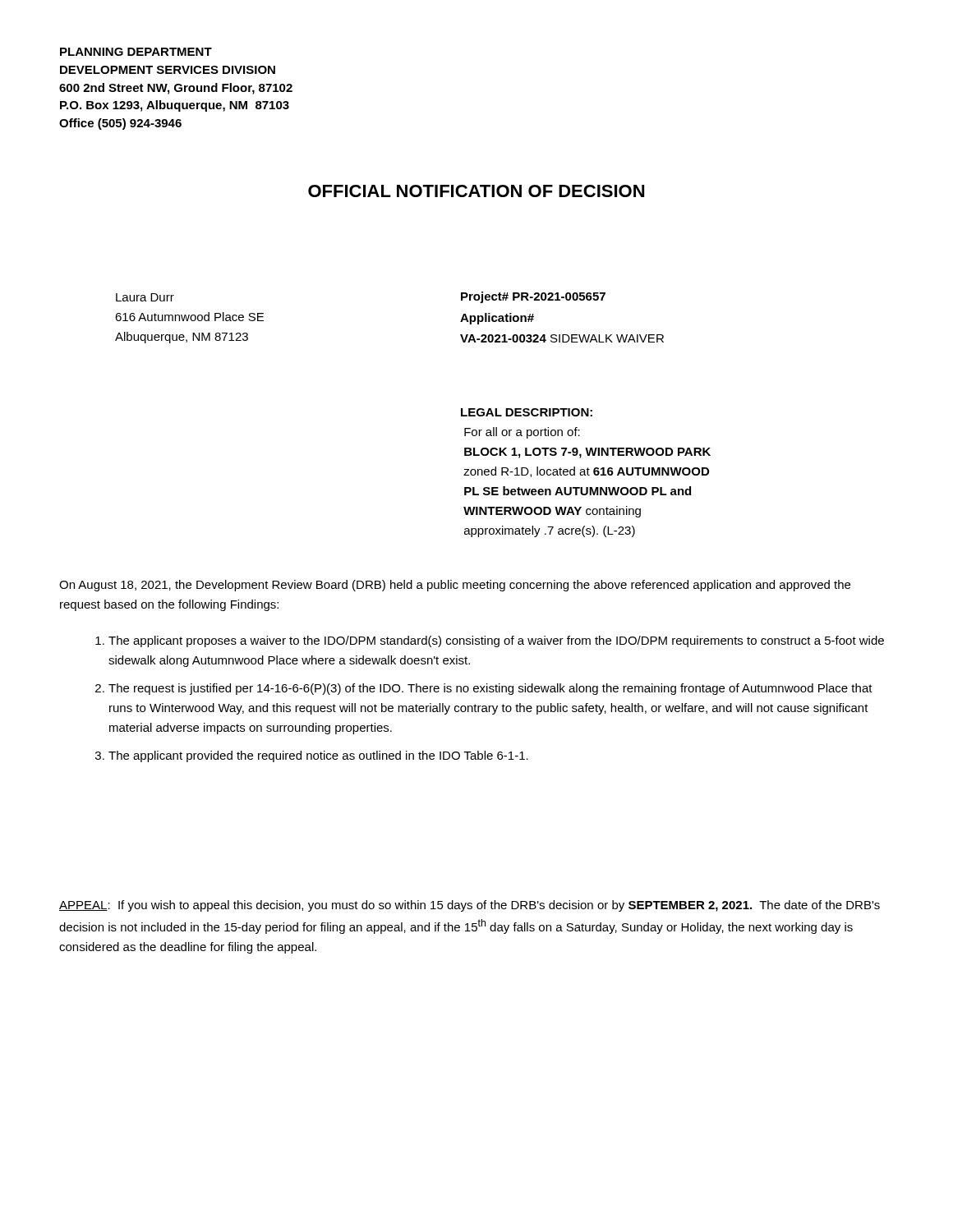Locate the title with the text "OFFICIAL NOTIFICATION OF DECISION"
953x1232 pixels.
point(476,191)
